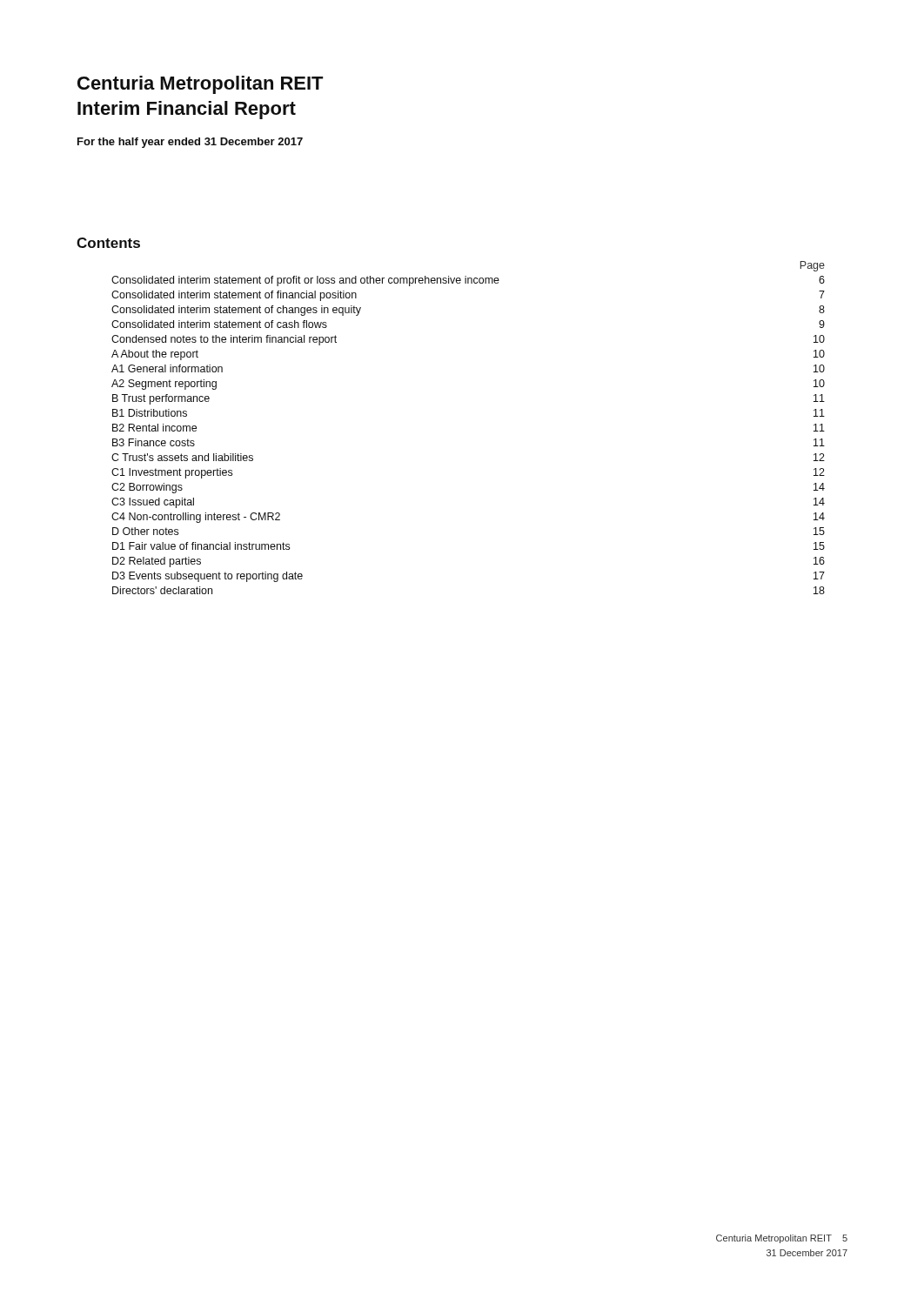Viewport: 924px width, 1305px height.
Task: Click on the table containing "Condensed notes to"
Action: coord(451,428)
